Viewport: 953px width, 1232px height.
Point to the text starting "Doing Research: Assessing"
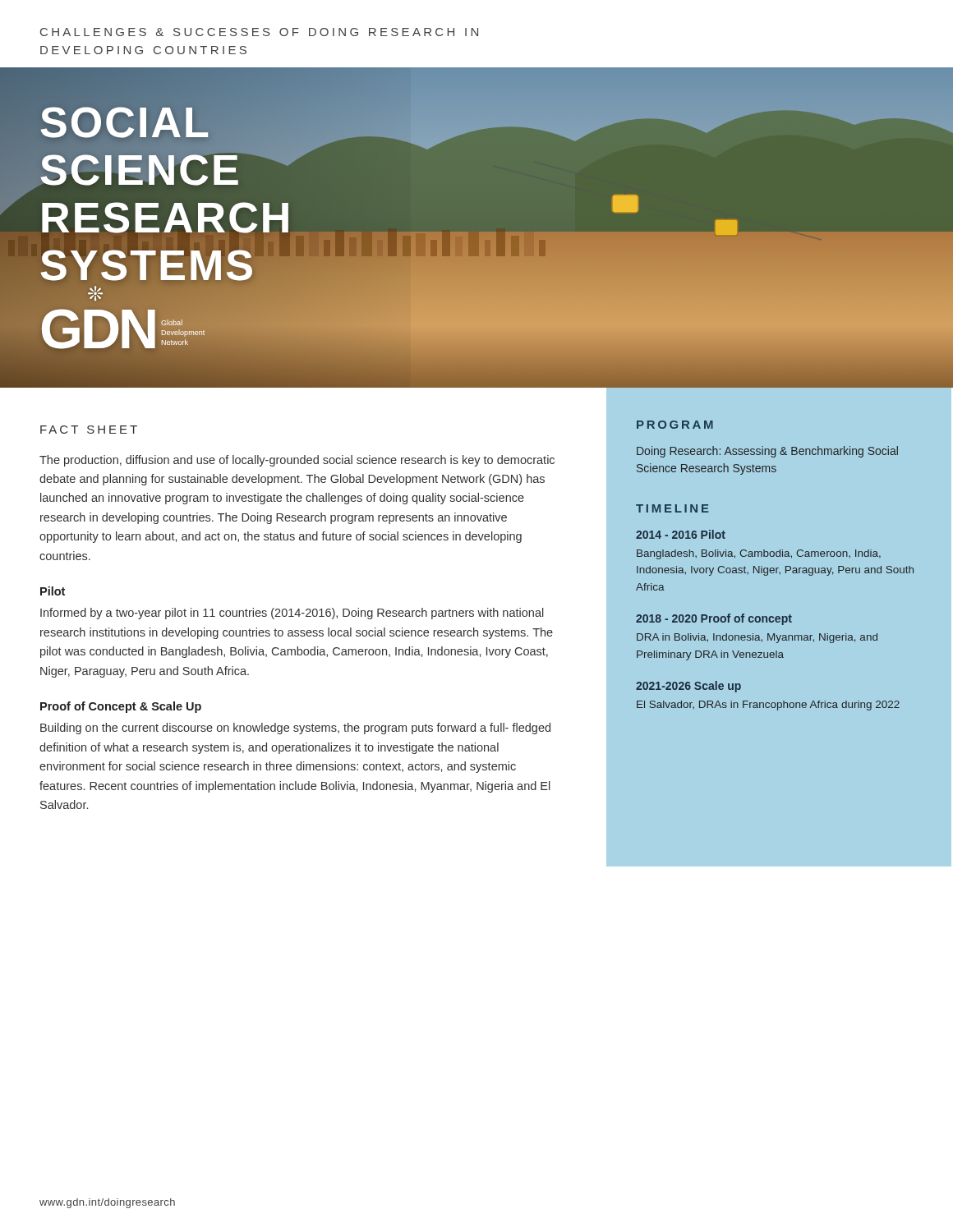coord(767,459)
